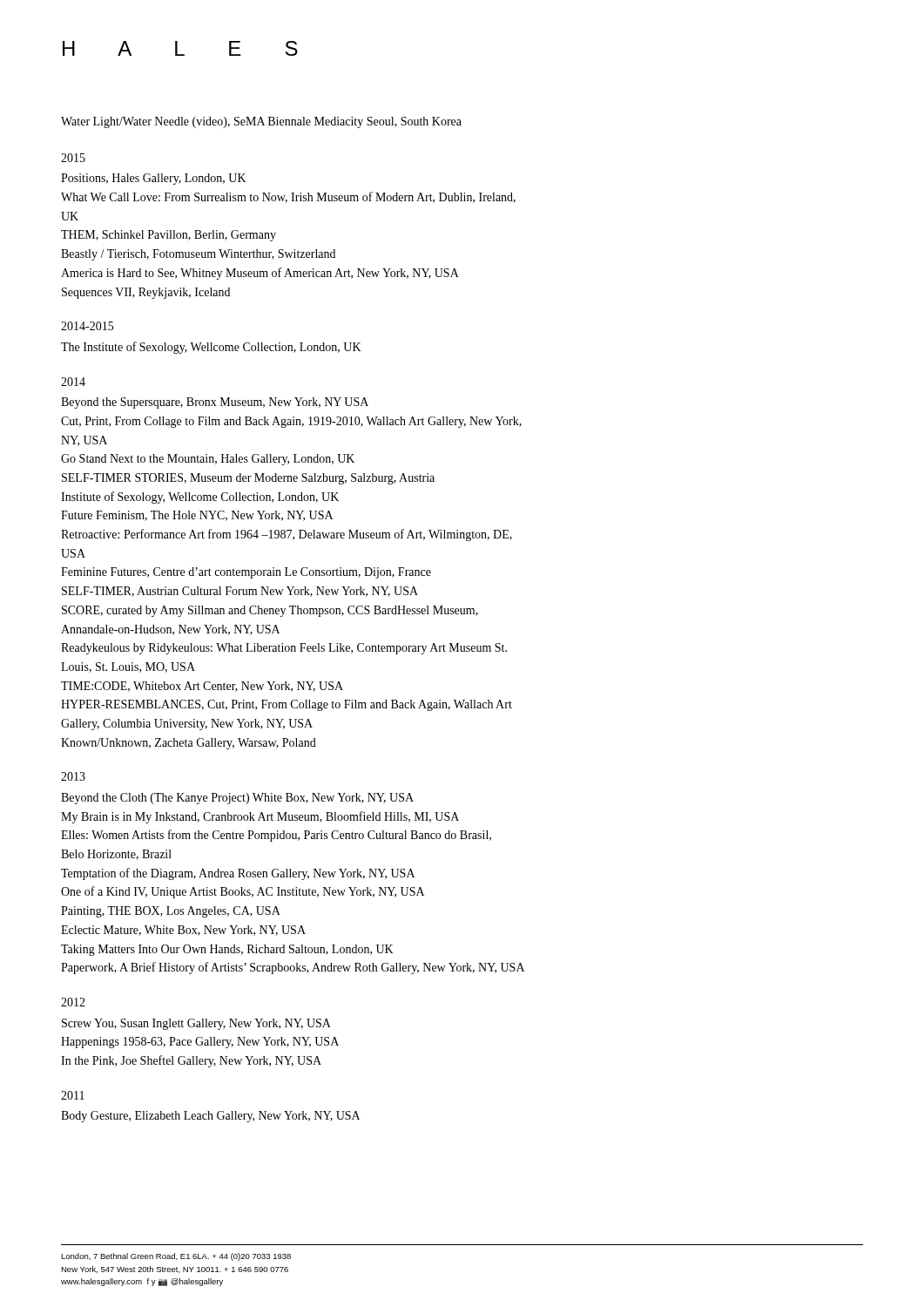The width and height of the screenshot is (924, 1307).
Task: Select the text block that reads "Water Light/Water Needle (video), SeMA"
Action: point(261,122)
